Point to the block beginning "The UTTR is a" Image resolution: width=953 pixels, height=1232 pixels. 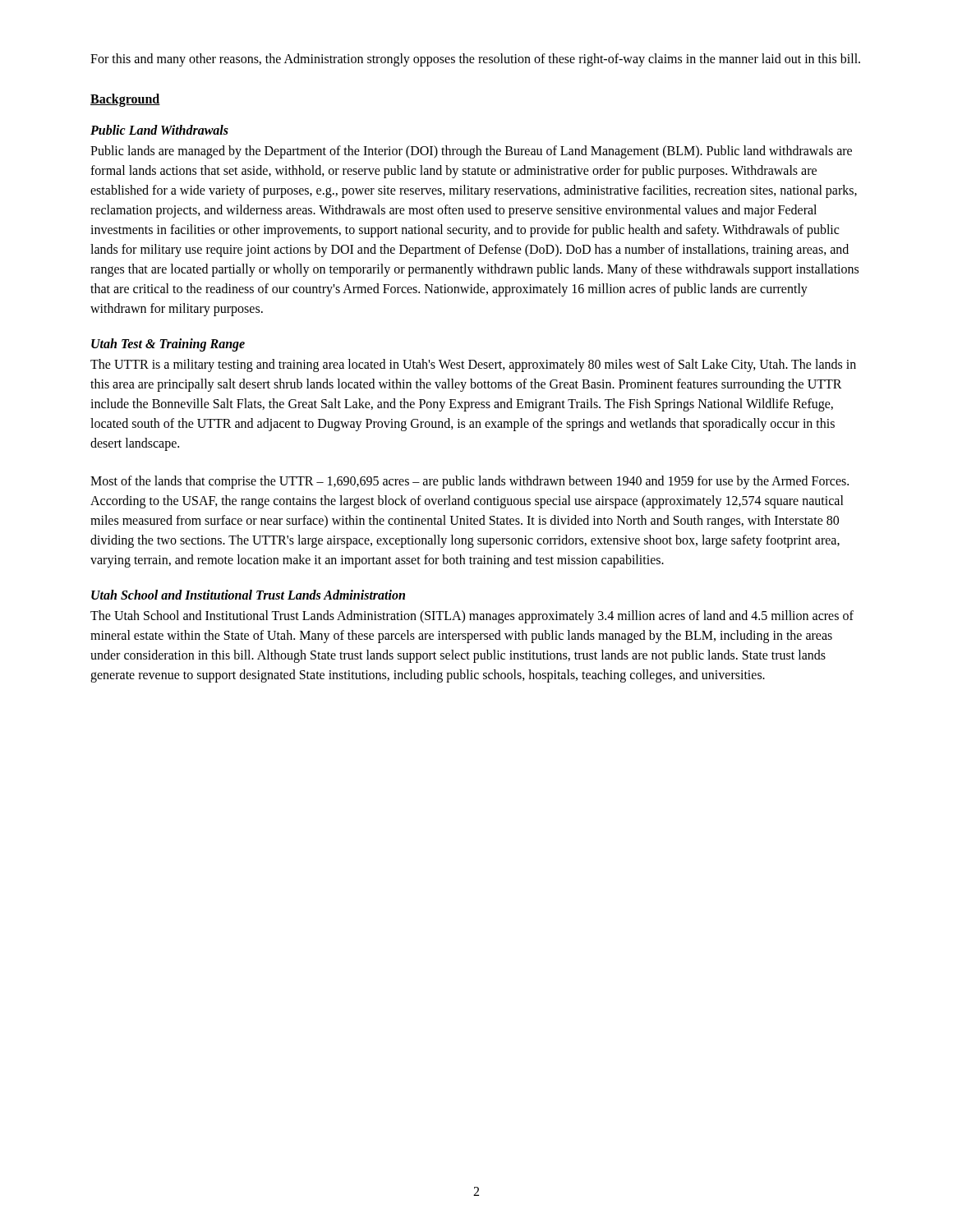coord(473,404)
